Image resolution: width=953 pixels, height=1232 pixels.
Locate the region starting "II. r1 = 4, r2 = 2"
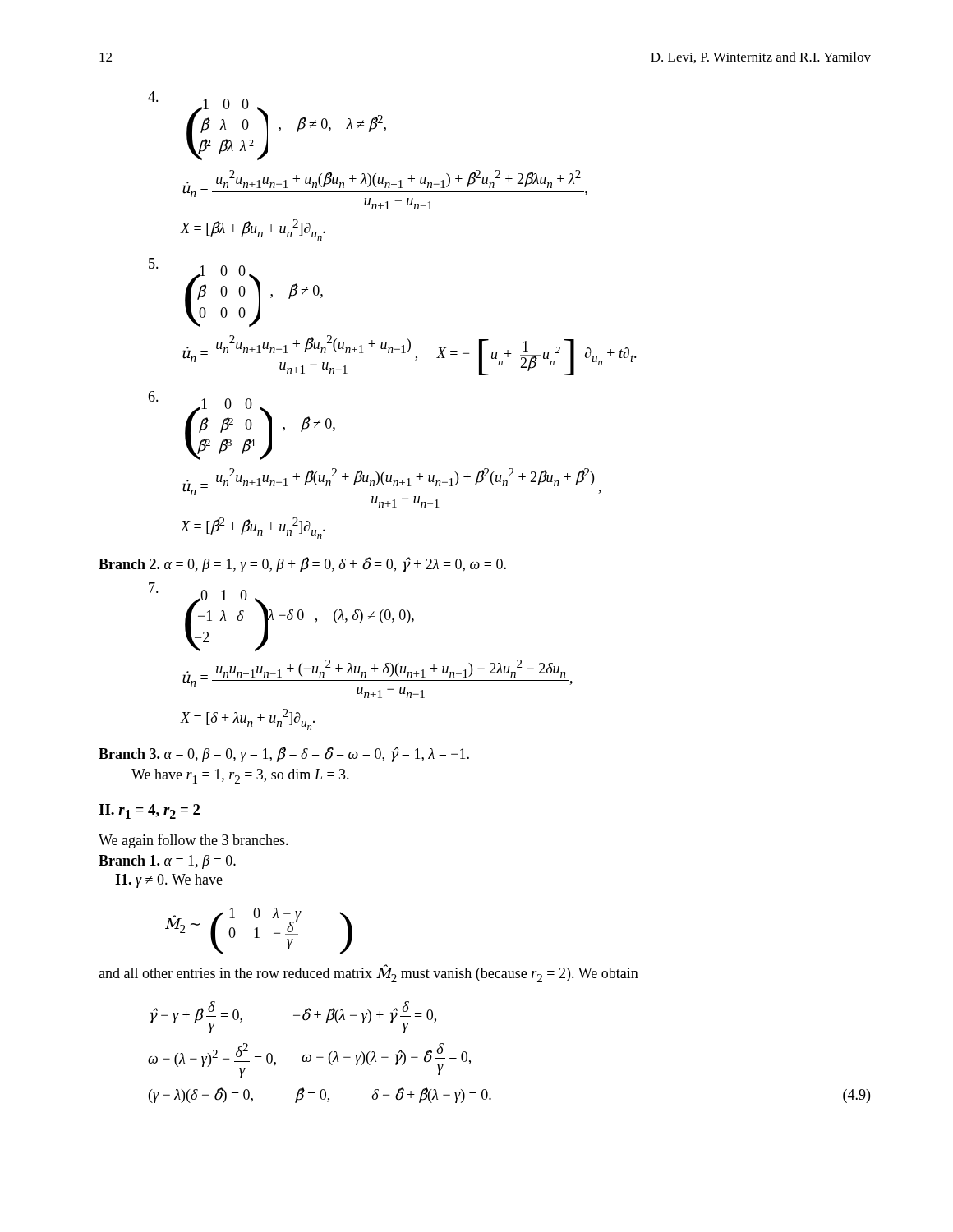tap(150, 811)
